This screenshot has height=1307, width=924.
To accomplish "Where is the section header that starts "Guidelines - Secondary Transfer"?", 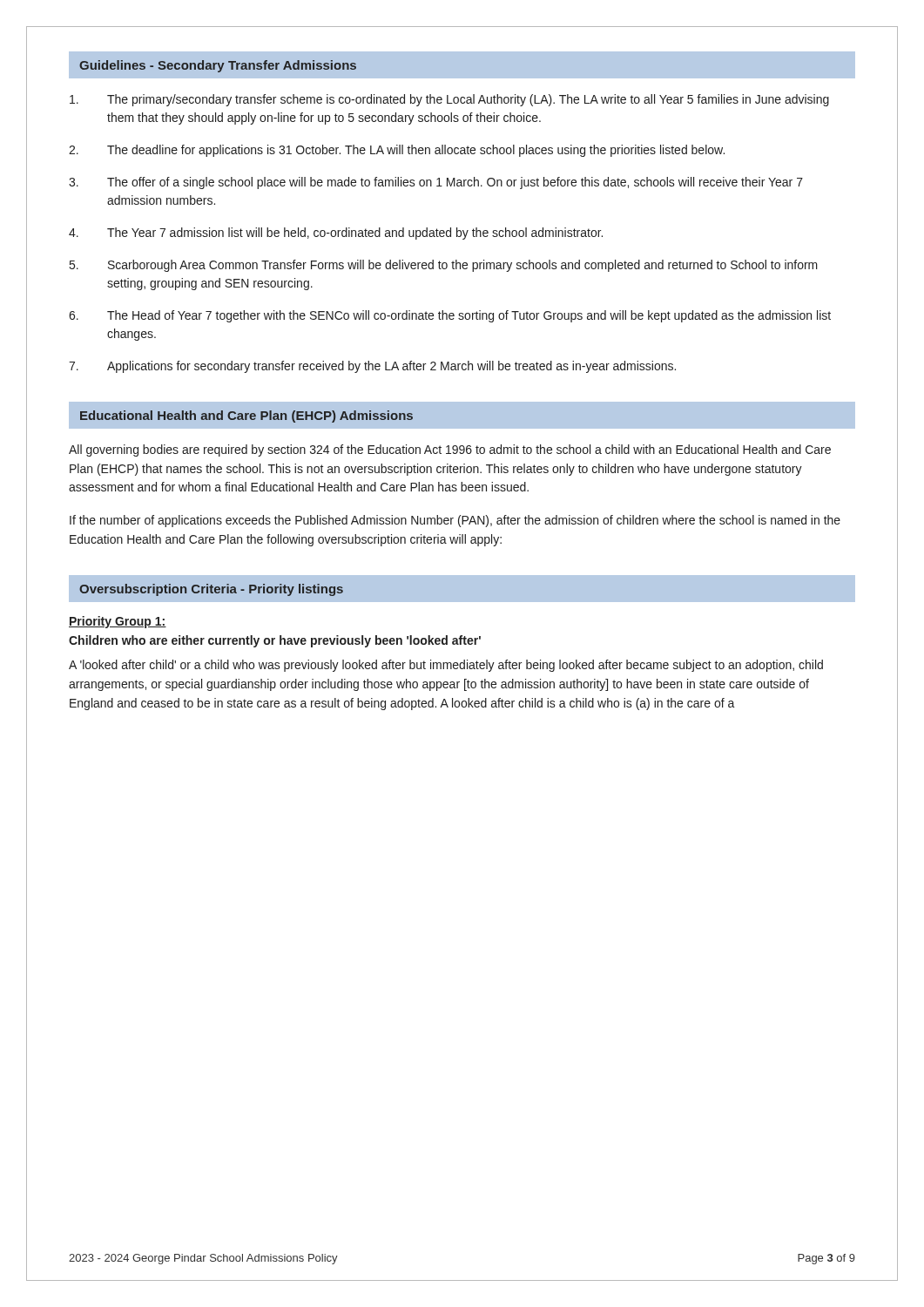I will [x=218, y=66].
